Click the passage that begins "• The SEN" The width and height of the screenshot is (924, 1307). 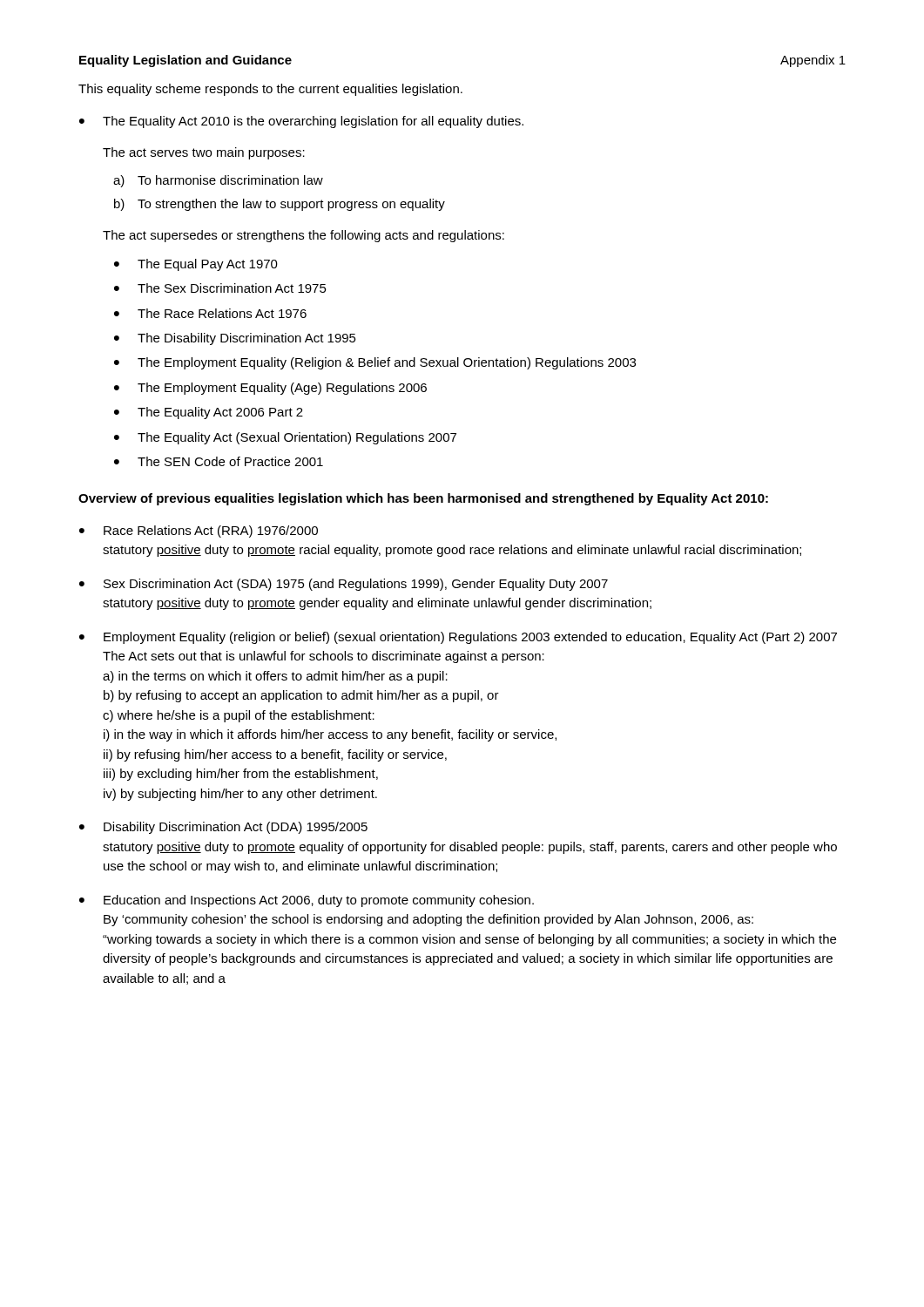218,463
